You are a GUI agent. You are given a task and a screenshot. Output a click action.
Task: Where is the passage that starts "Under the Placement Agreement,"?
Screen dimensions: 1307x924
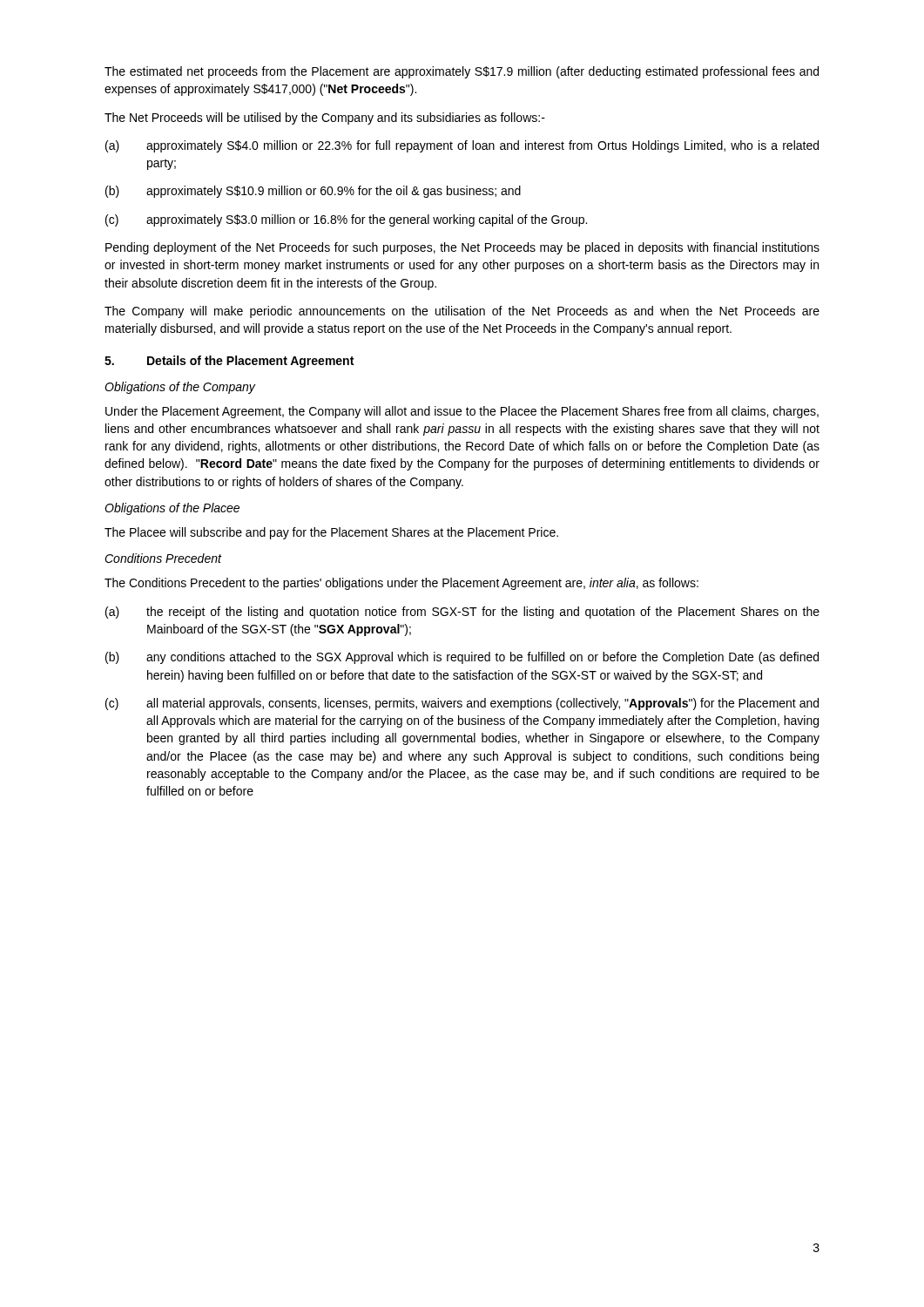[x=462, y=446]
